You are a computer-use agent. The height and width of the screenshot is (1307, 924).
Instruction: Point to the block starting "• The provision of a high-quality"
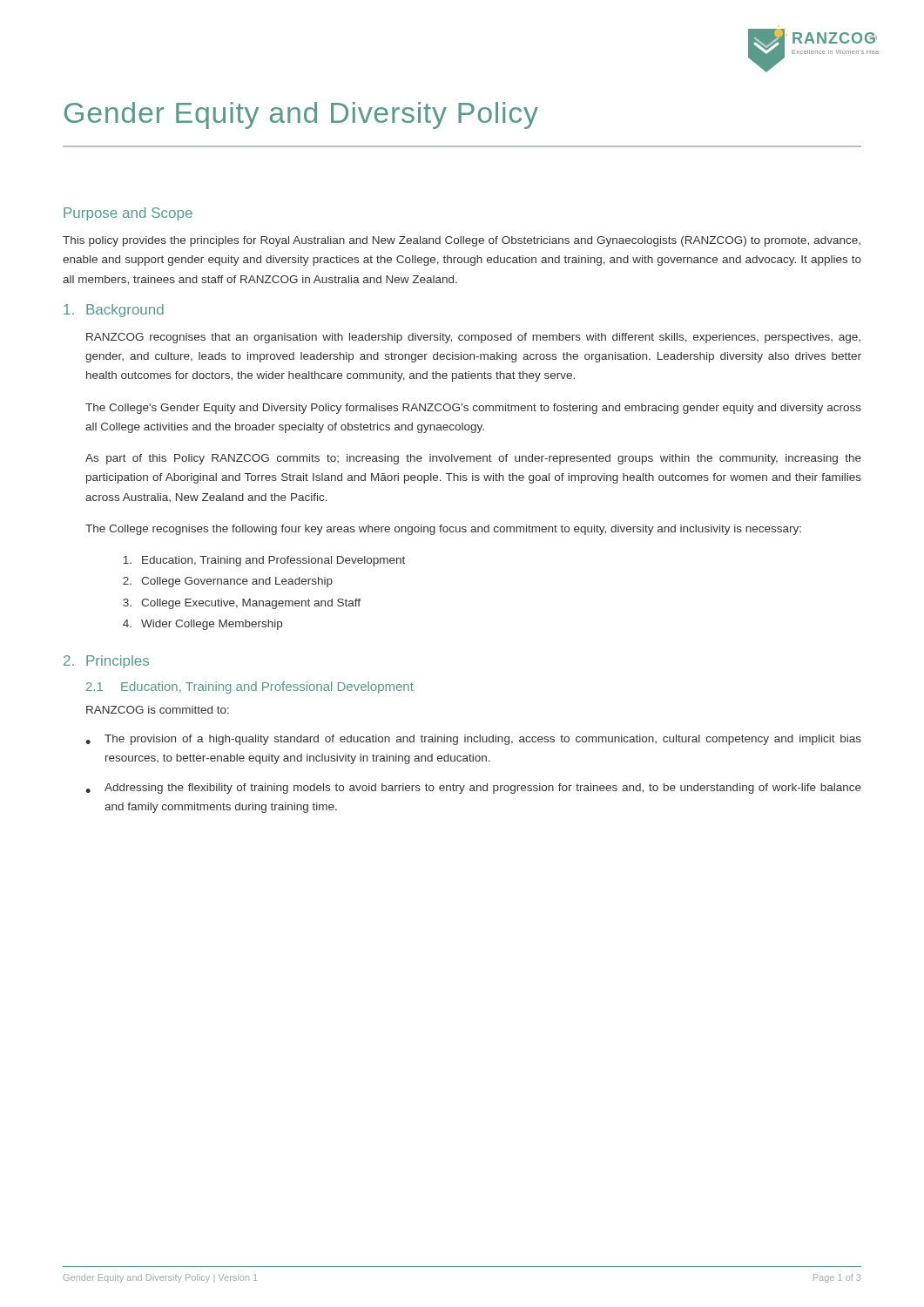[473, 748]
